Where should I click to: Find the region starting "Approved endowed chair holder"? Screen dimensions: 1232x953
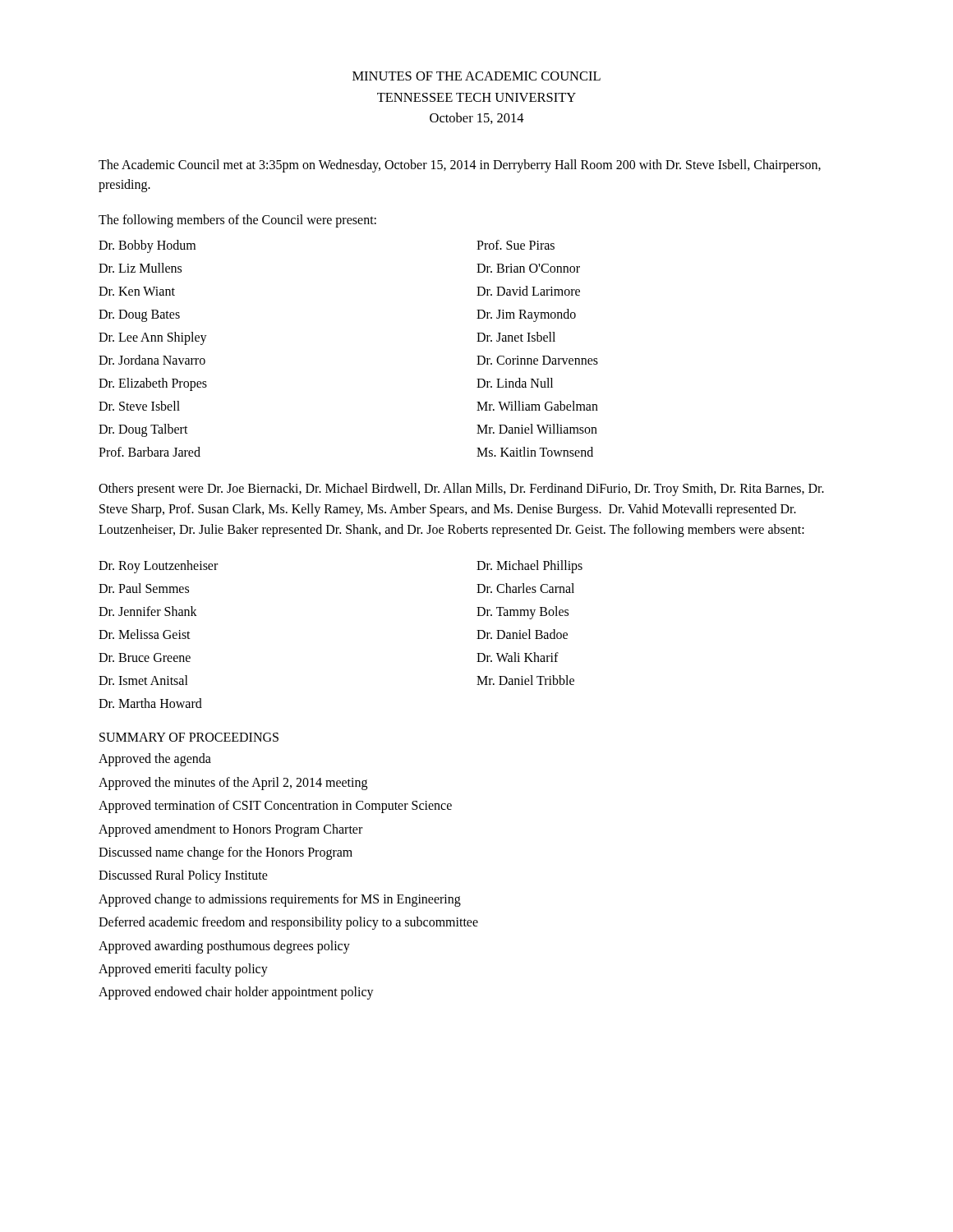click(236, 992)
